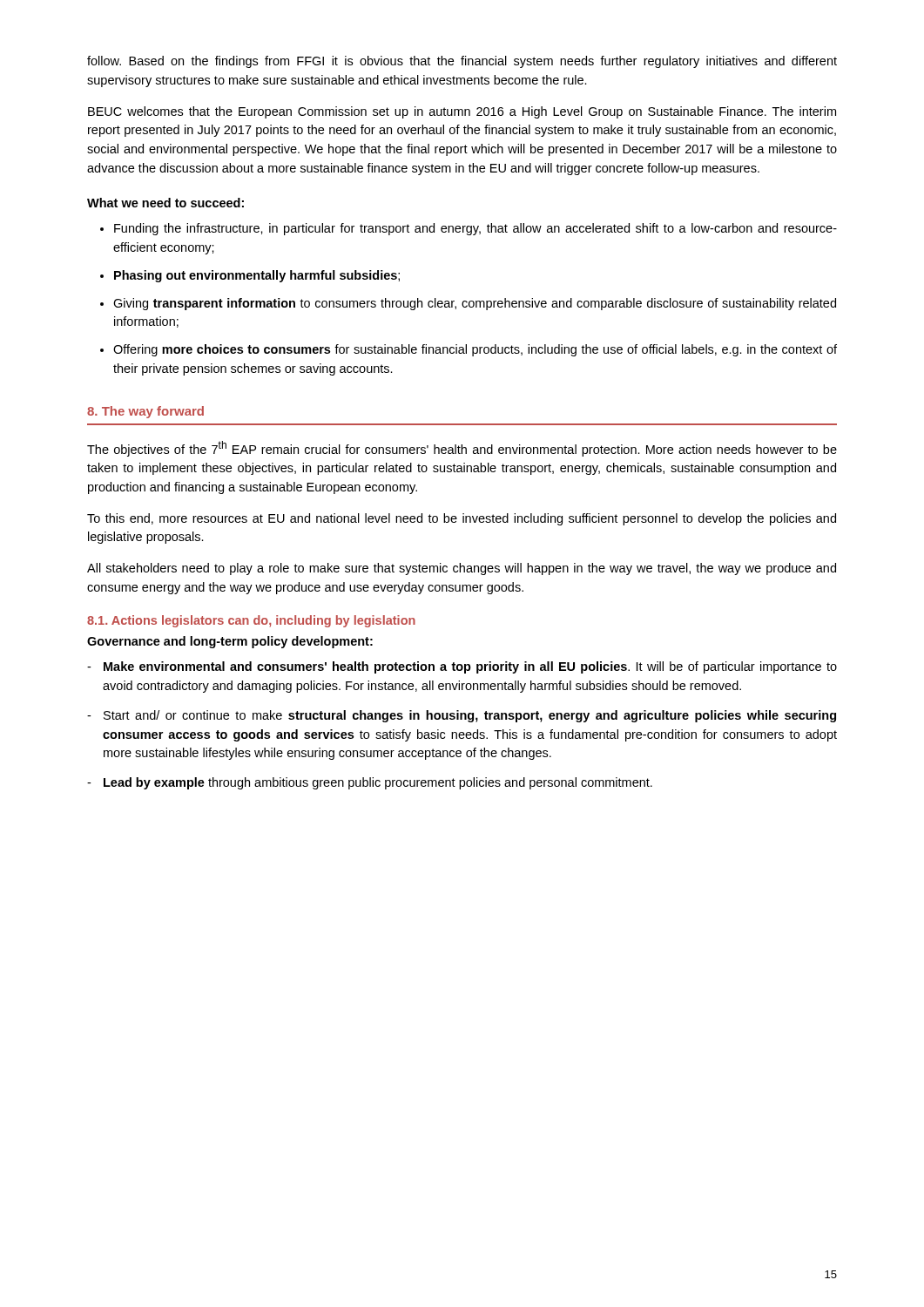Click on the region starting "All stakeholders need to"
Image resolution: width=924 pixels, height=1307 pixels.
coord(462,578)
